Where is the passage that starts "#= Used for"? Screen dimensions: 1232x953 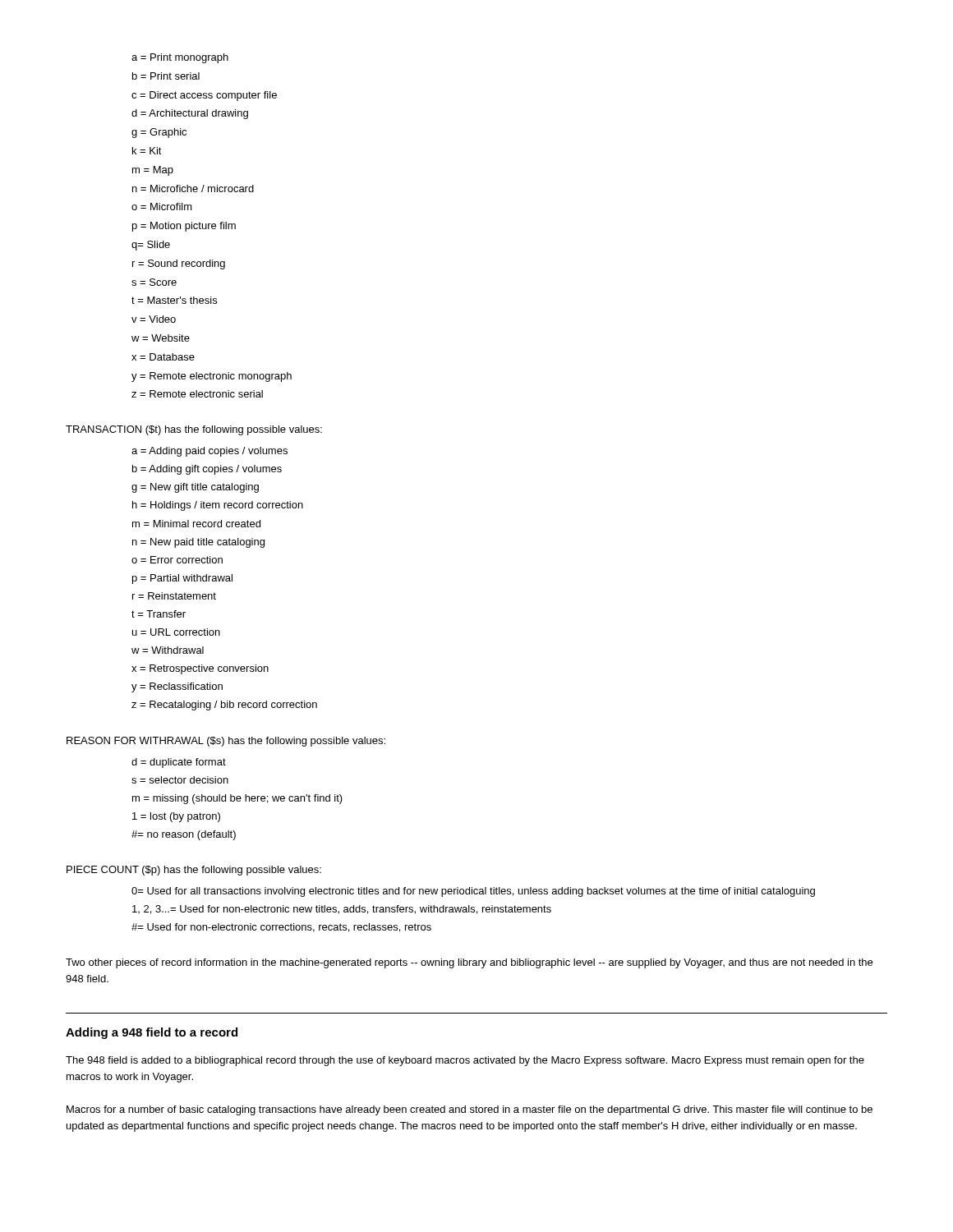(x=281, y=927)
